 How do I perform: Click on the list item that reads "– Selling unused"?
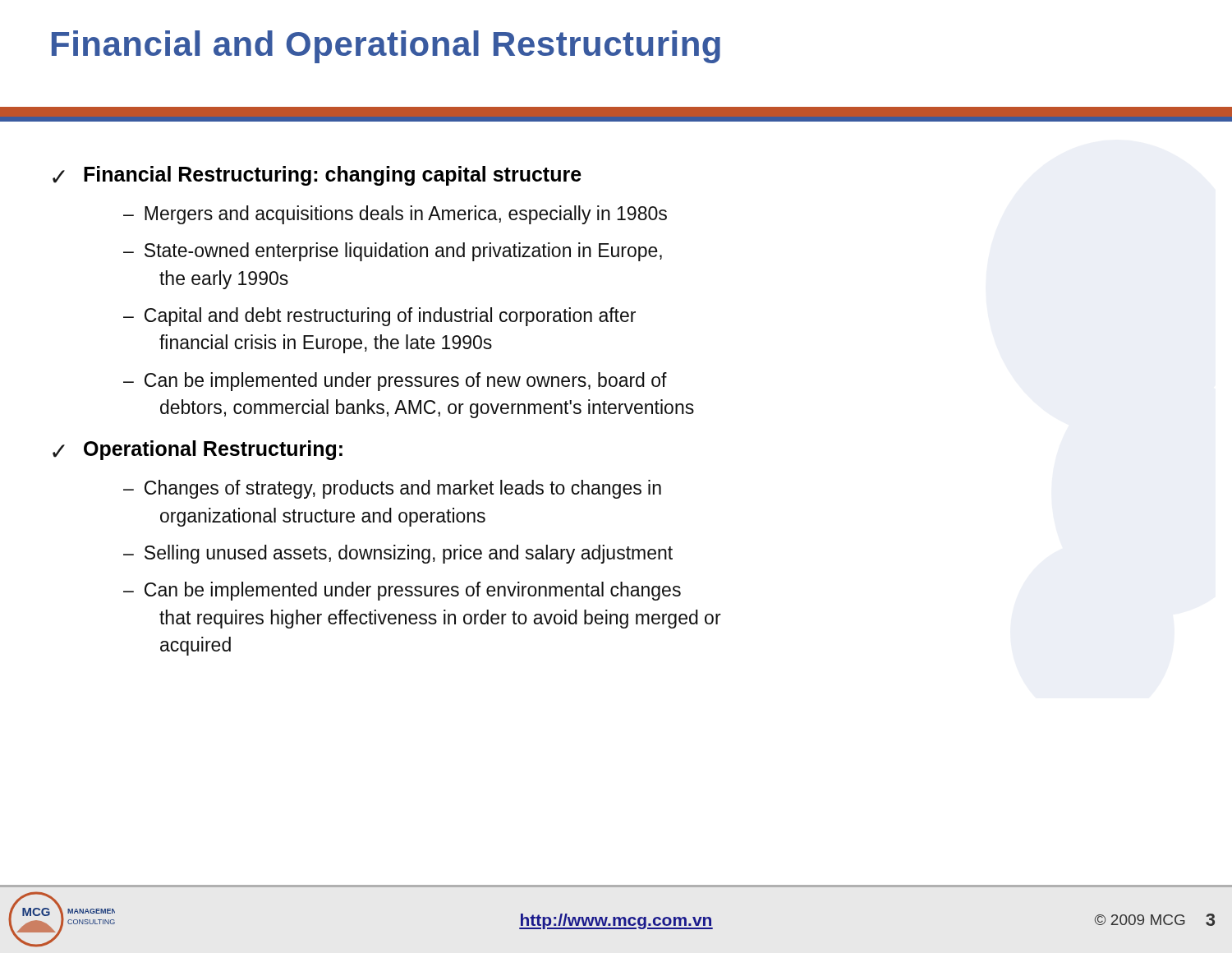[398, 554]
